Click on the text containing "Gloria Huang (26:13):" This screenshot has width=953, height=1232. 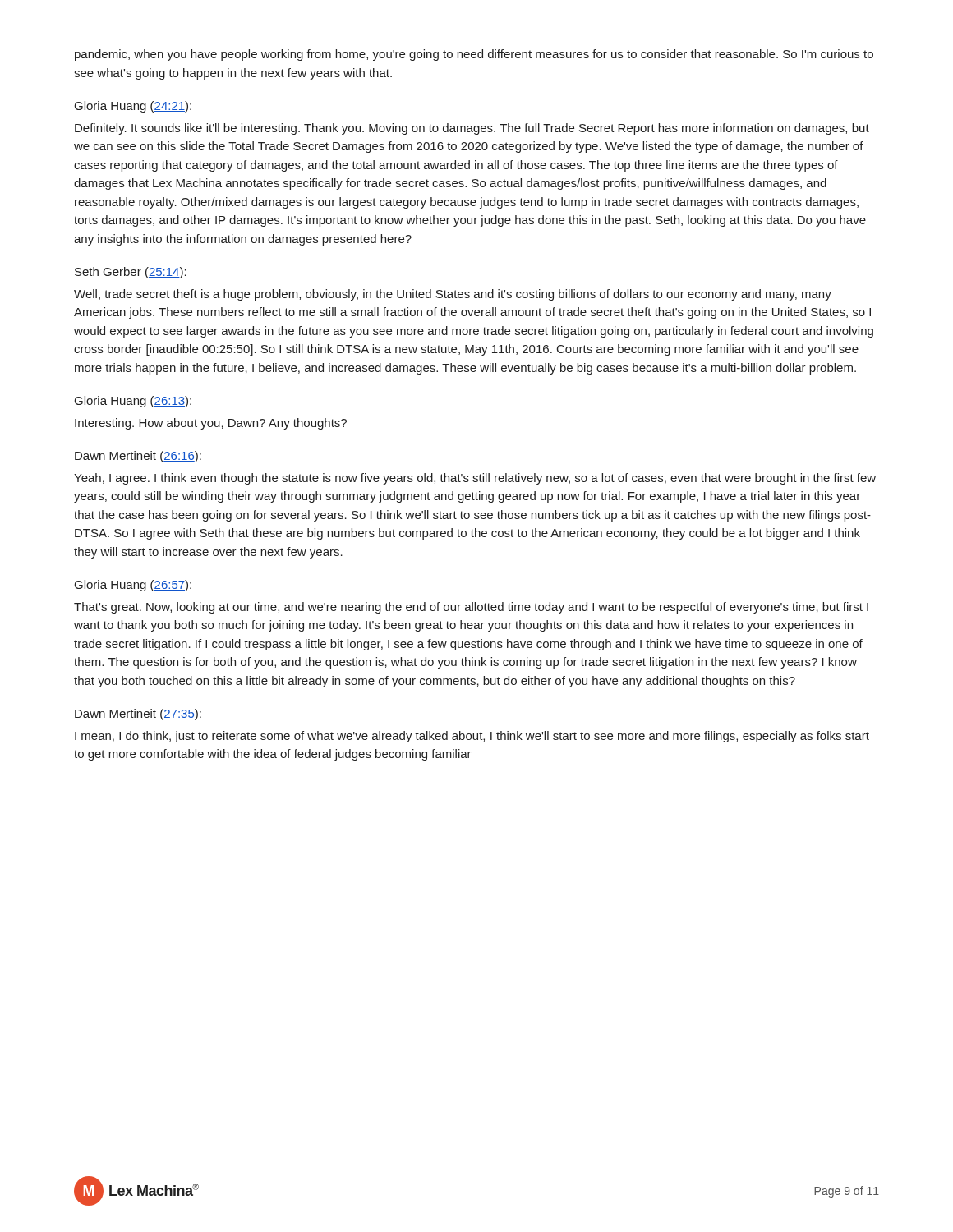133,402
